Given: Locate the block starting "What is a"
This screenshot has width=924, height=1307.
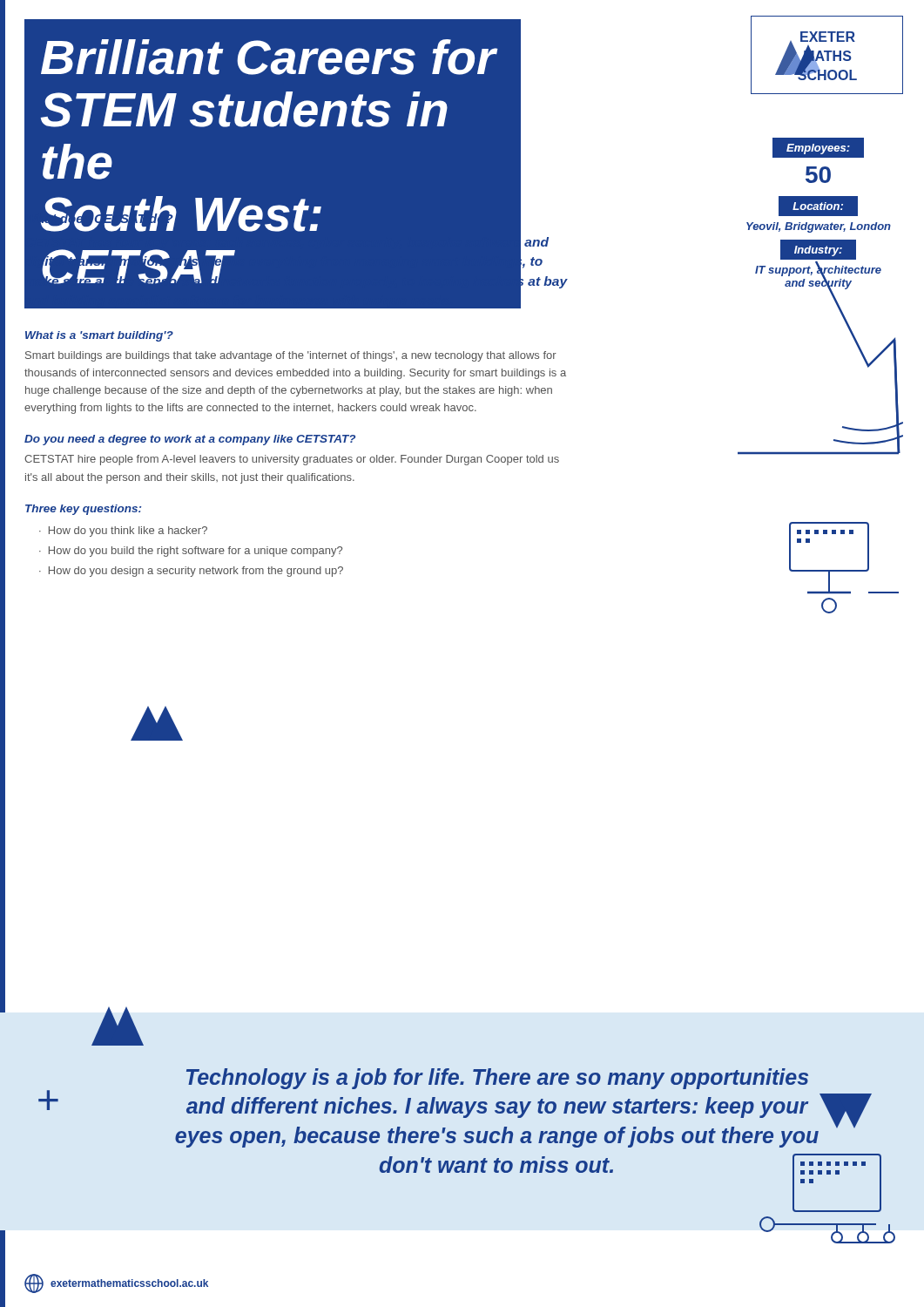Looking at the screenshot, I should tap(99, 335).
